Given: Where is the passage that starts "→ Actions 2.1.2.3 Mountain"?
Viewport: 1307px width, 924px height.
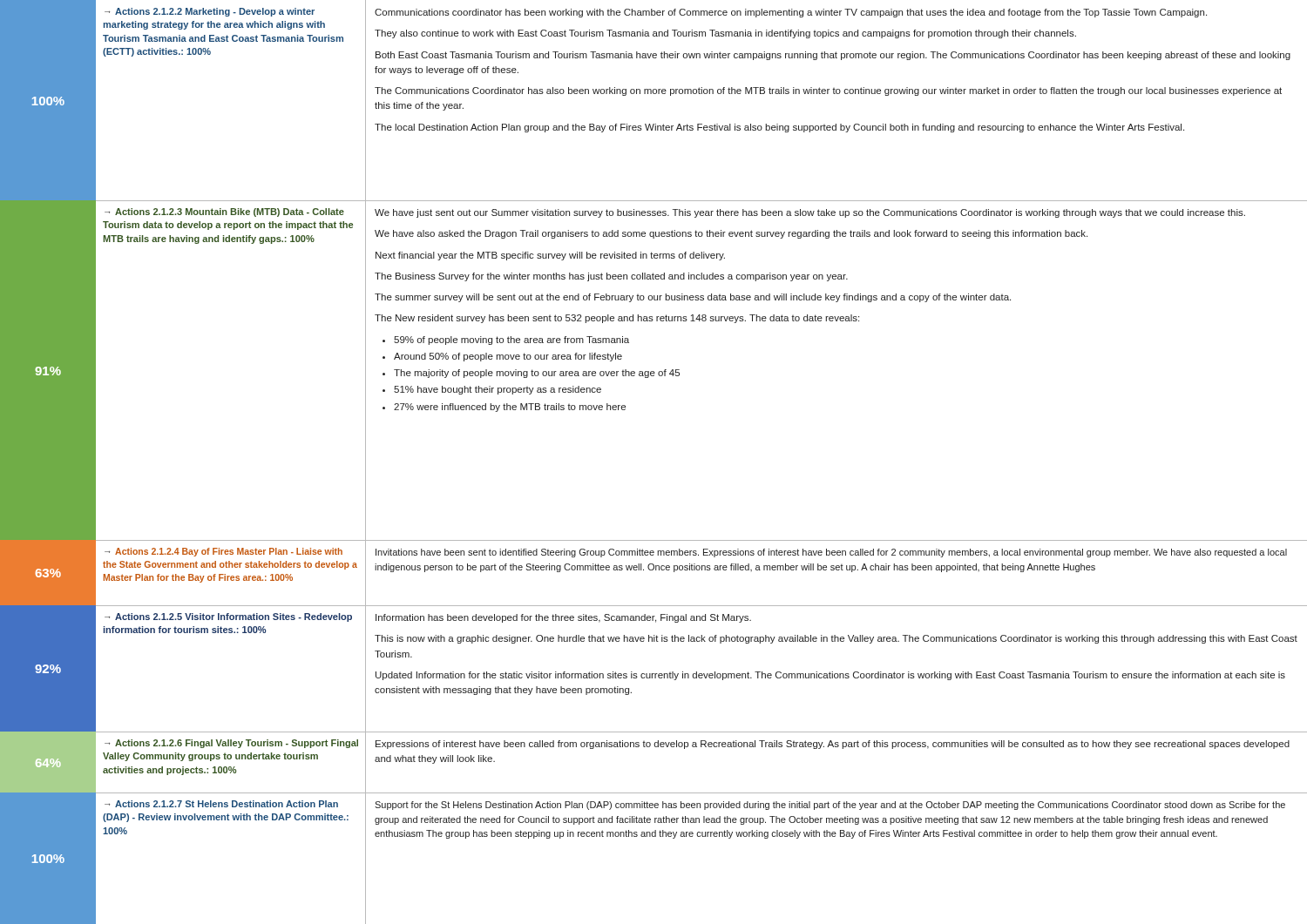Looking at the screenshot, I should (228, 225).
